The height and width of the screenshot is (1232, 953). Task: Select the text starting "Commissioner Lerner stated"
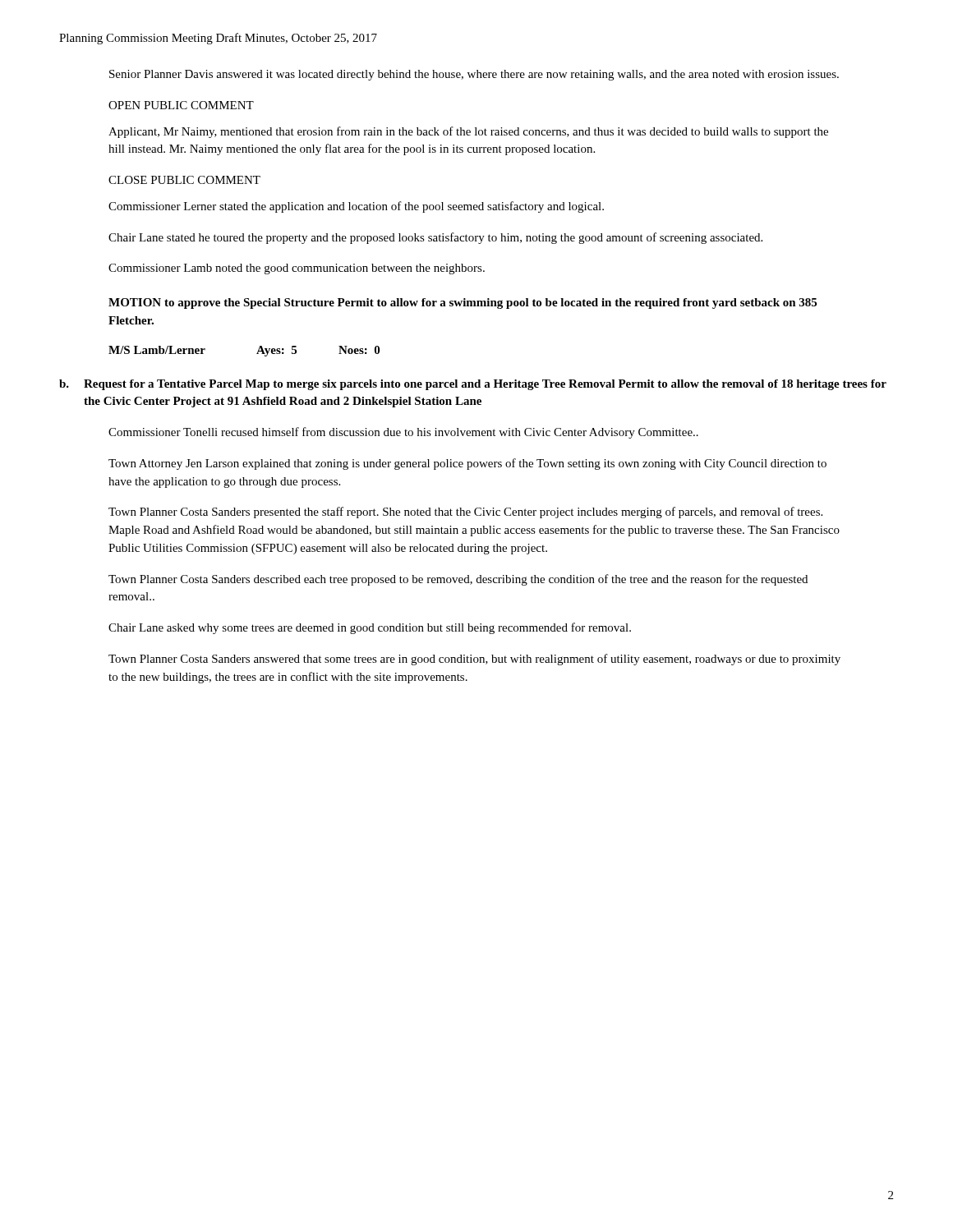(476, 207)
